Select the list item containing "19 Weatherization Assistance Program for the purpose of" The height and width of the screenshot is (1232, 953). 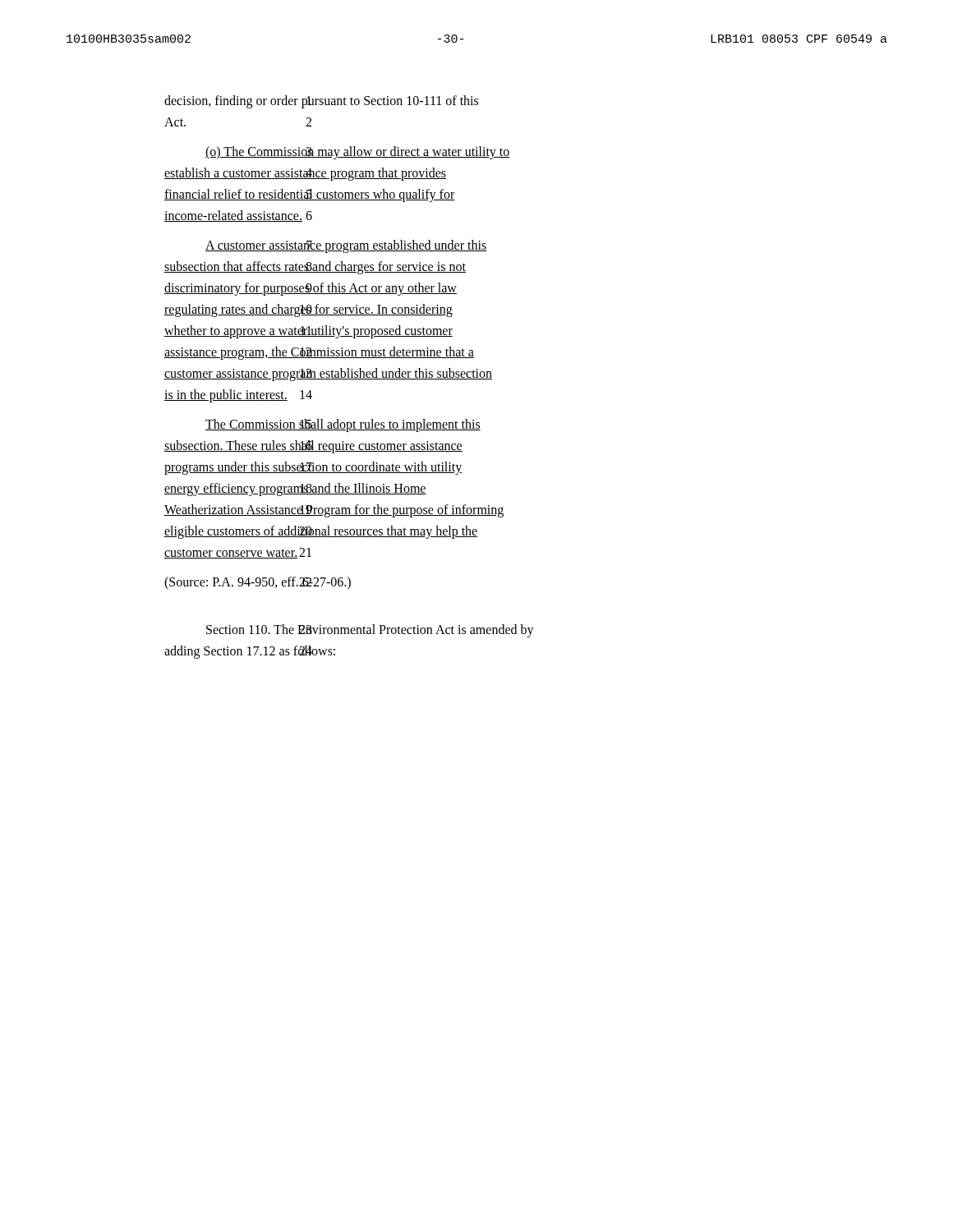point(334,510)
